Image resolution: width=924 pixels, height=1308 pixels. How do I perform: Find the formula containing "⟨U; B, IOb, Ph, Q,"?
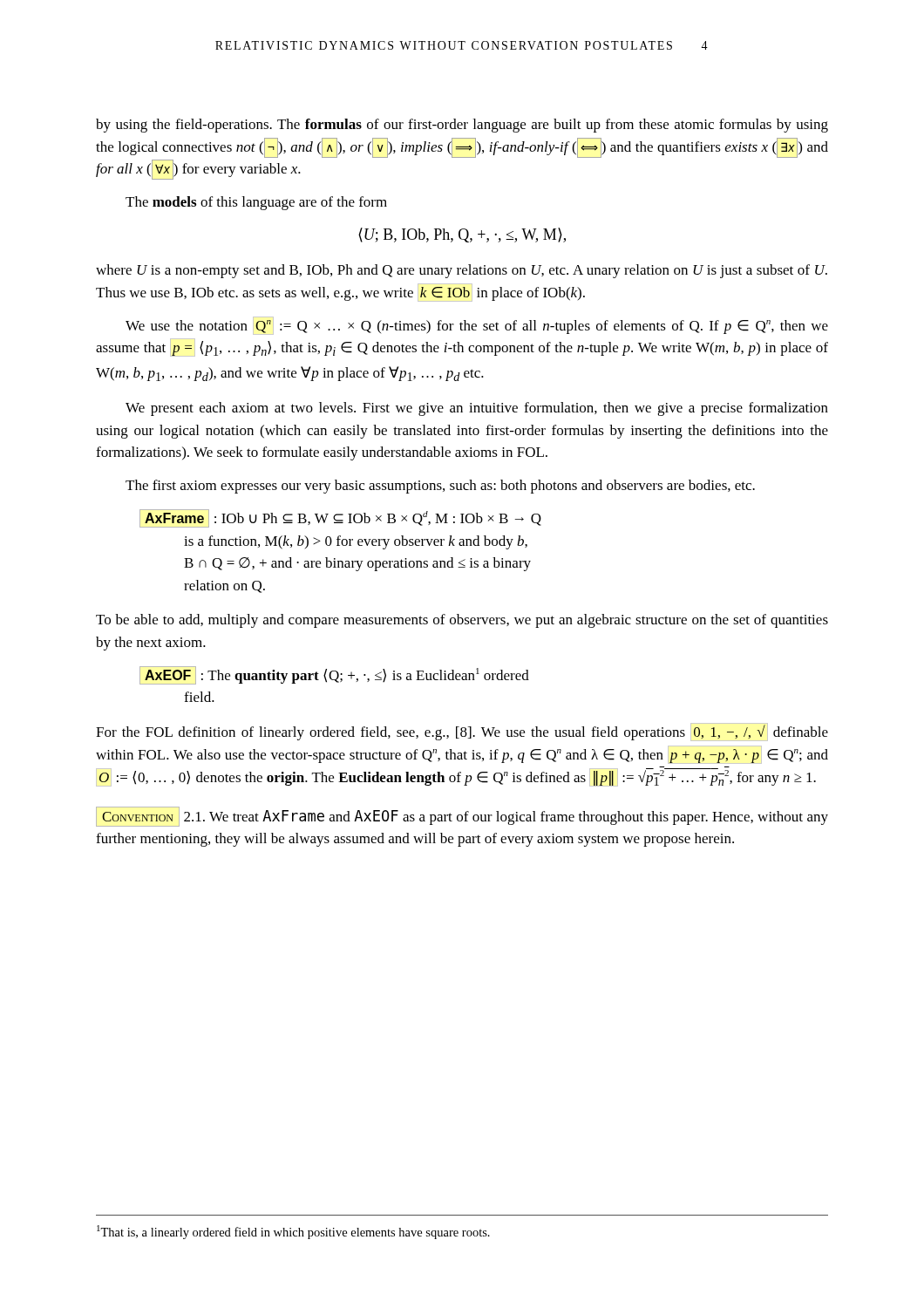point(462,235)
